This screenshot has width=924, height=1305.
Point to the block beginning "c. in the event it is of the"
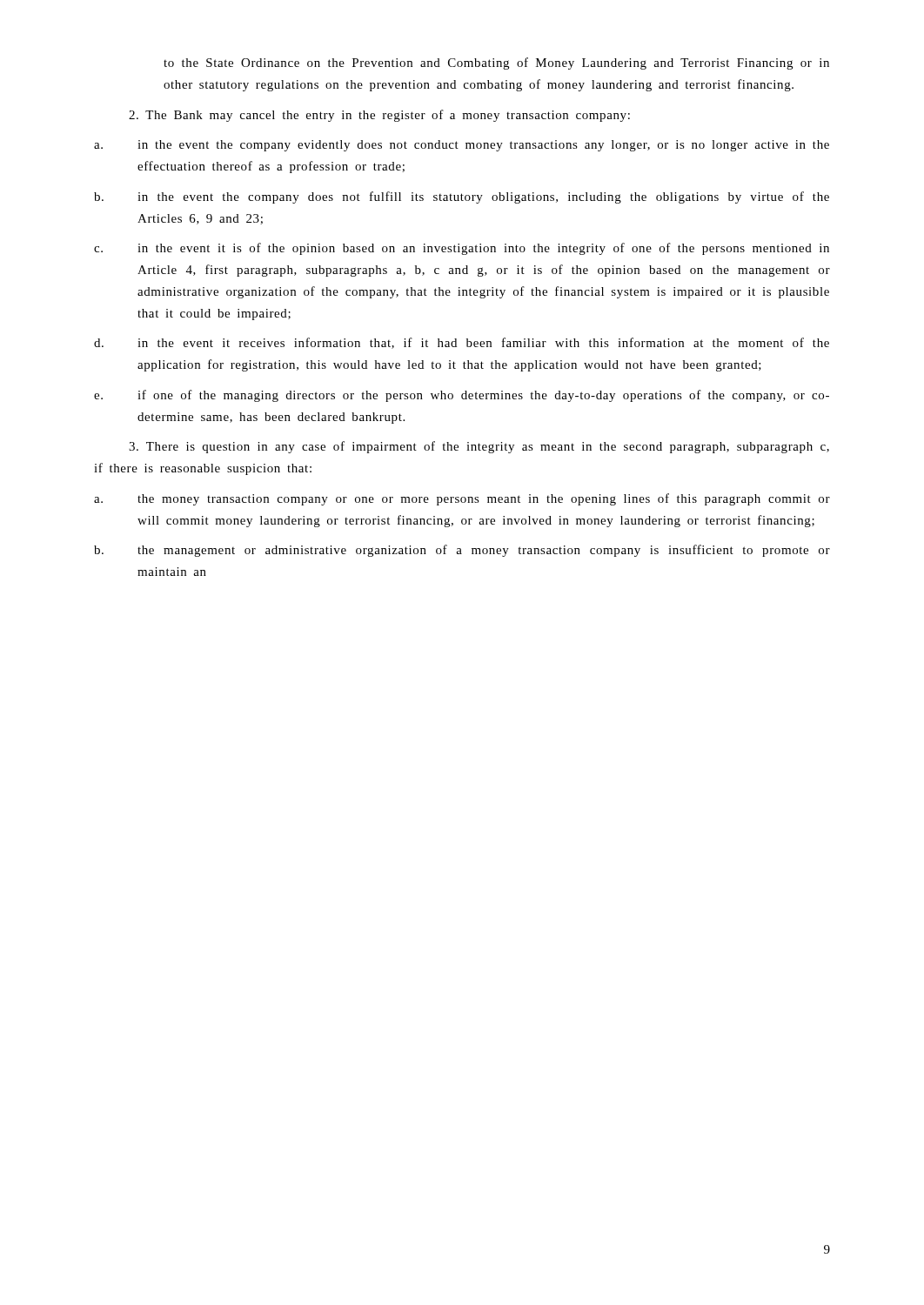462,281
